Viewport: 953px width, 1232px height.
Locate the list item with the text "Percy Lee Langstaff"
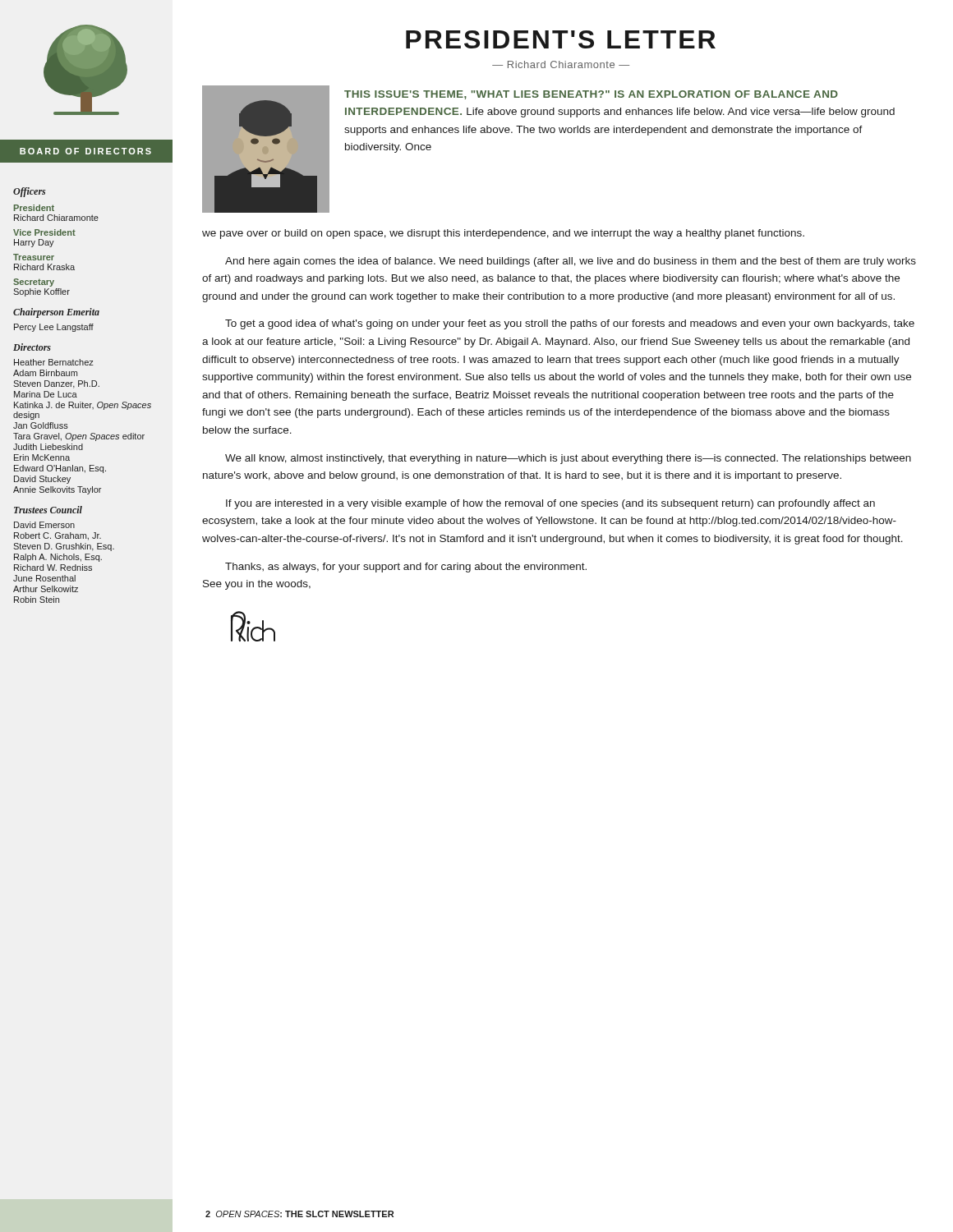[86, 327]
